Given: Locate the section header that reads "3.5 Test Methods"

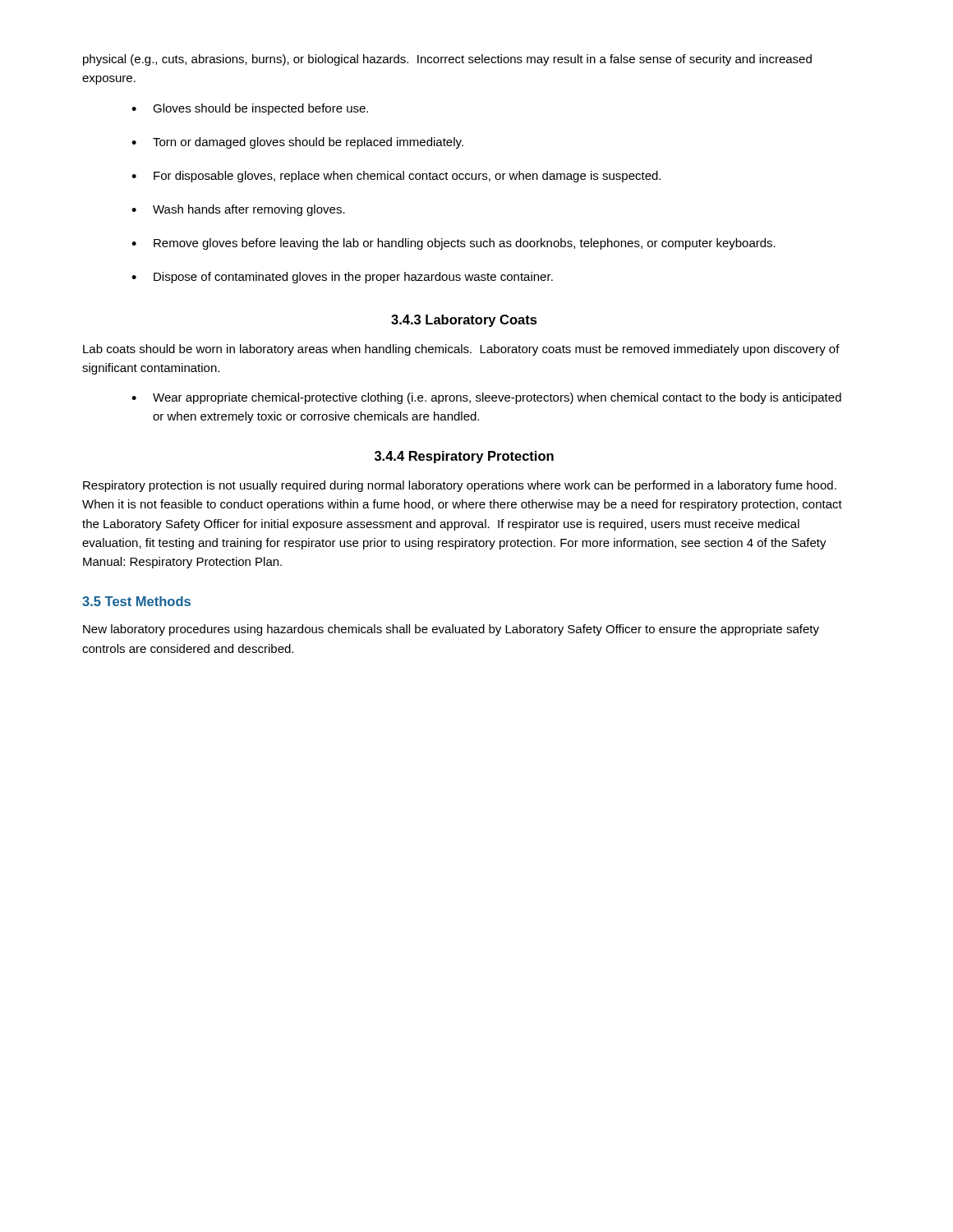Looking at the screenshot, I should tap(137, 601).
